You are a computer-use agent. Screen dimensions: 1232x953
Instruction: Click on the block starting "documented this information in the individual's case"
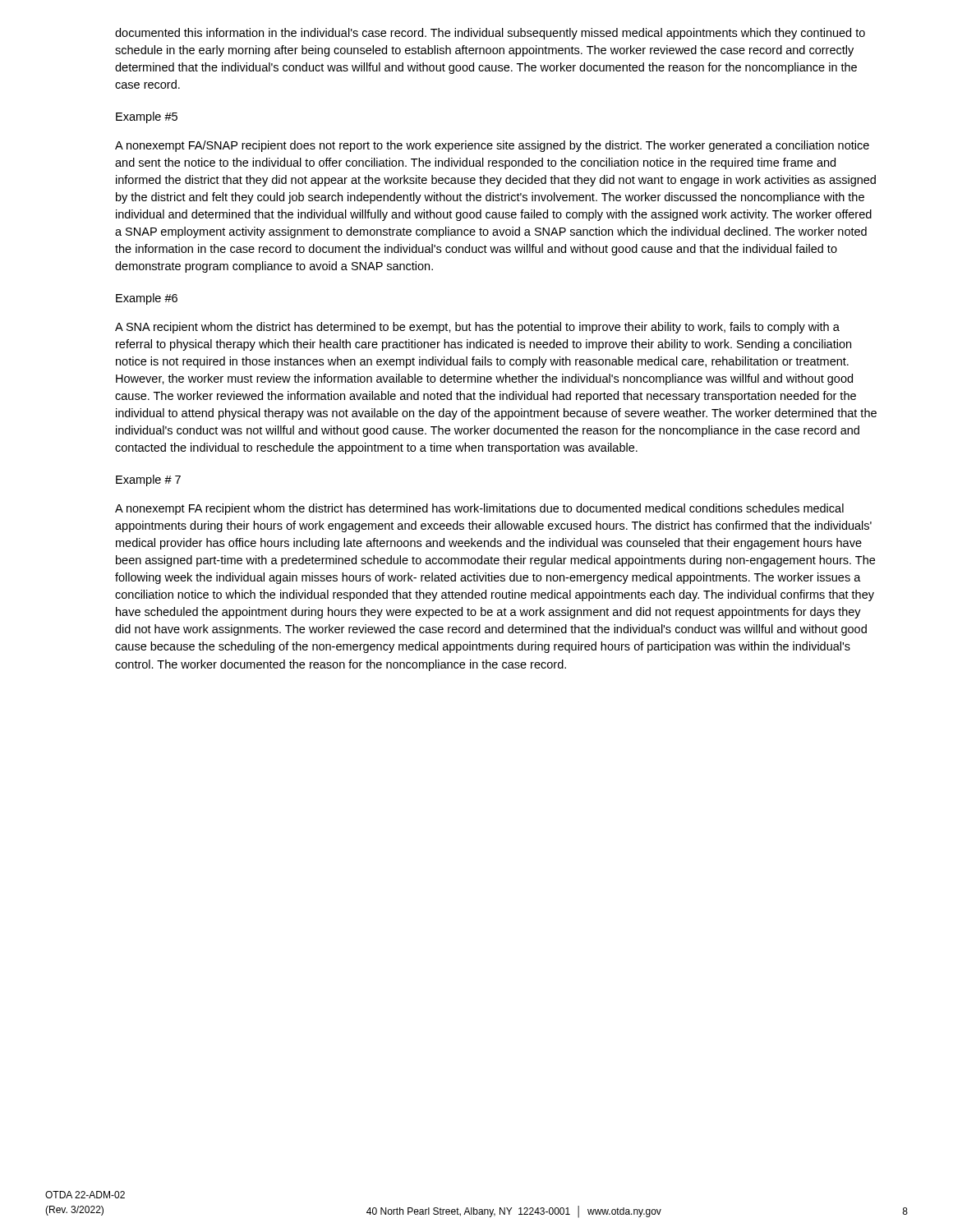coord(490,59)
